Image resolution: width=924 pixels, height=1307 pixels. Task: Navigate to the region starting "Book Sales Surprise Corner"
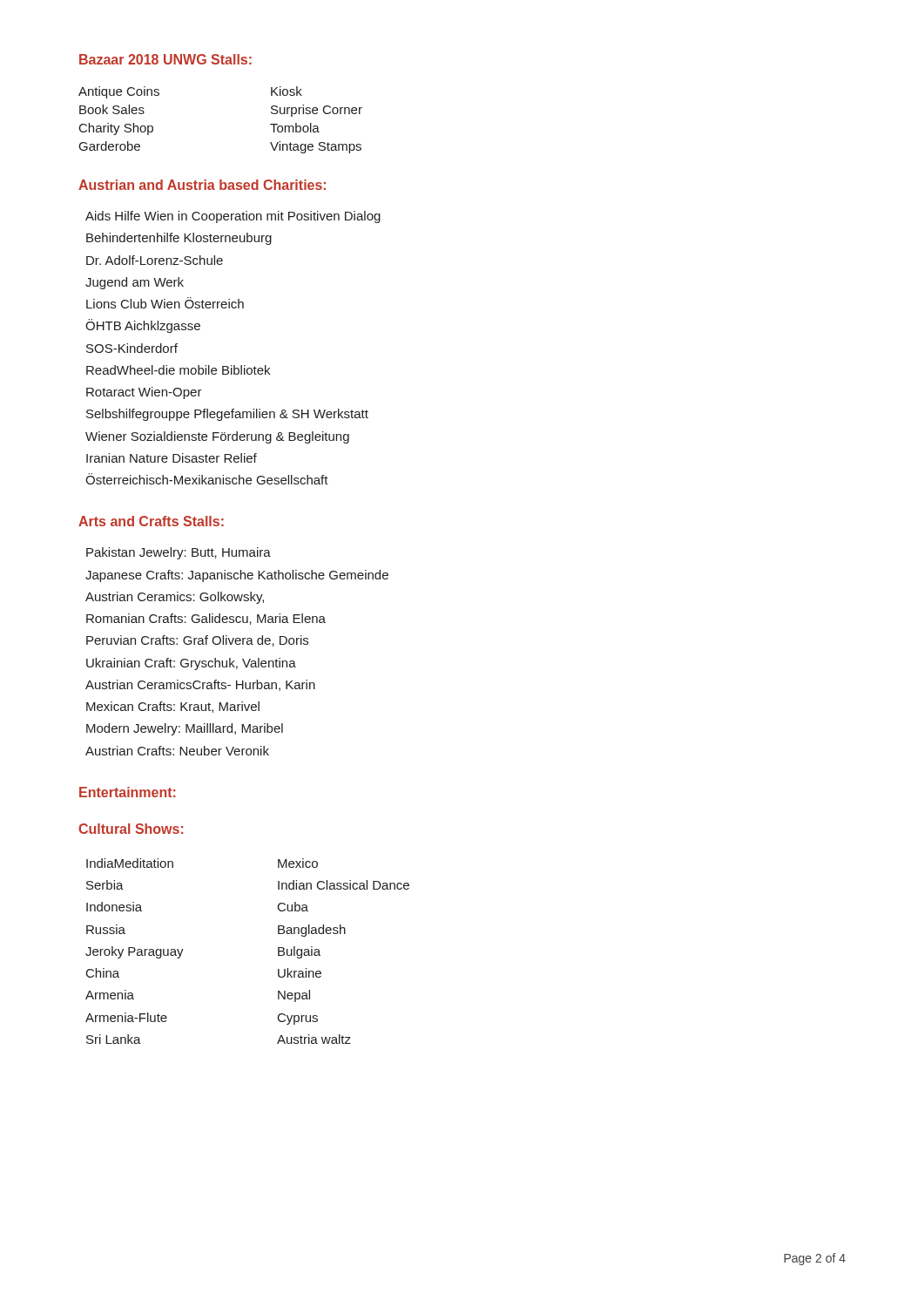(x=116, y=110)
